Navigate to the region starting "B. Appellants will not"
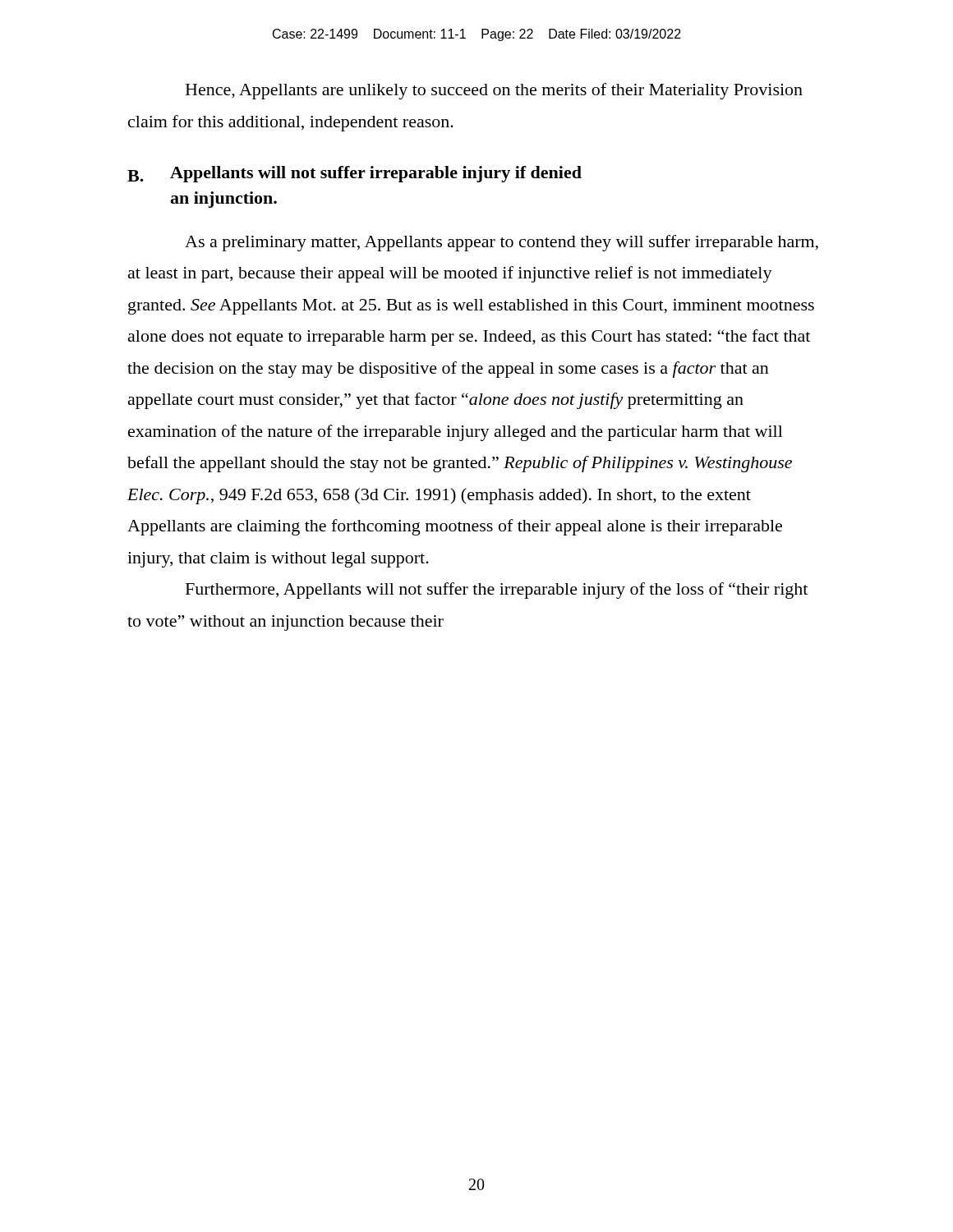This screenshot has width=953, height=1232. (x=354, y=185)
